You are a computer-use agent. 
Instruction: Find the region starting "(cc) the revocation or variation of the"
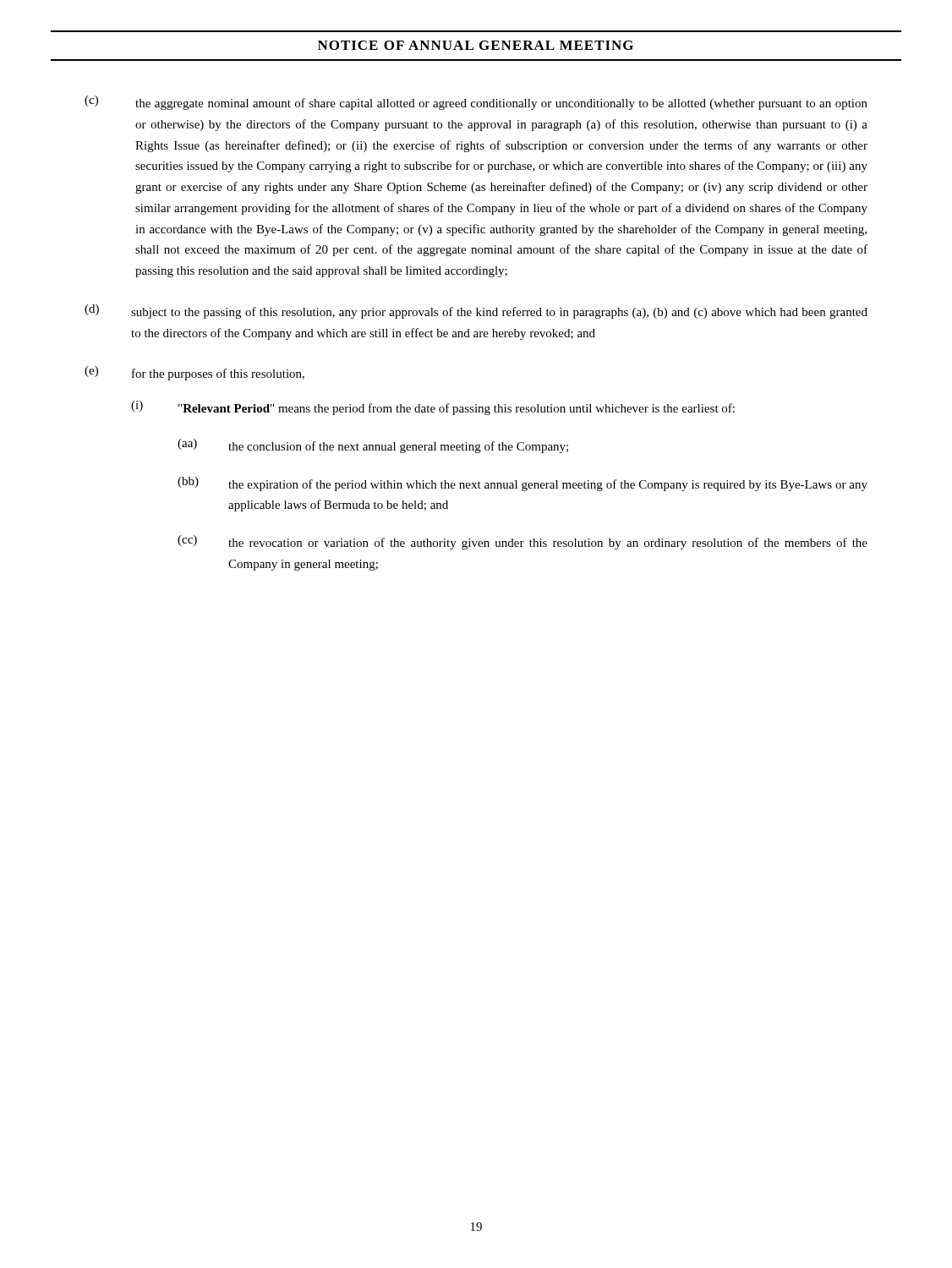pyautogui.click(x=523, y=553)
